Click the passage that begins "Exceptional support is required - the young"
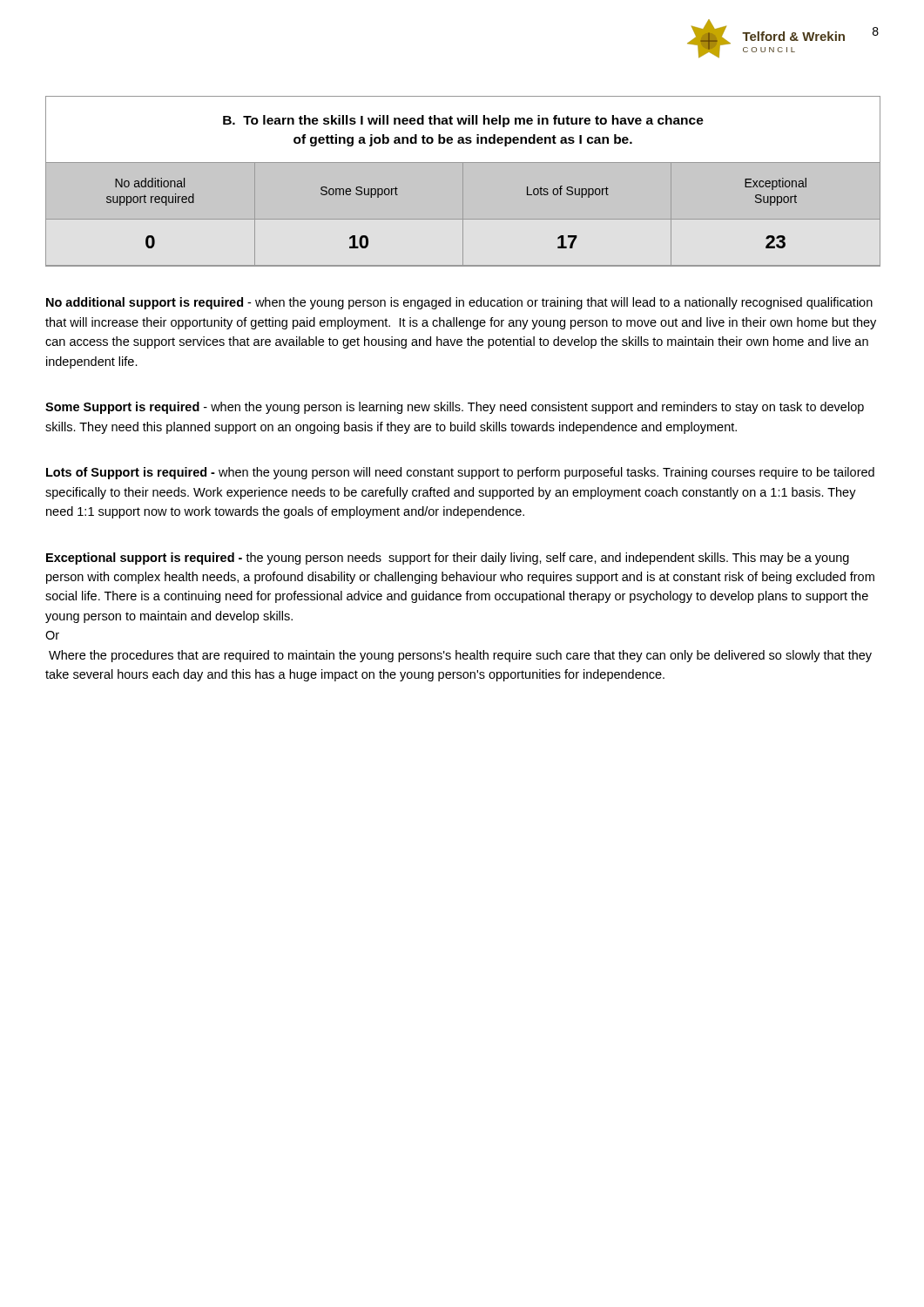This screenshot has width=924, height=1307. click(x=448, y=559)
